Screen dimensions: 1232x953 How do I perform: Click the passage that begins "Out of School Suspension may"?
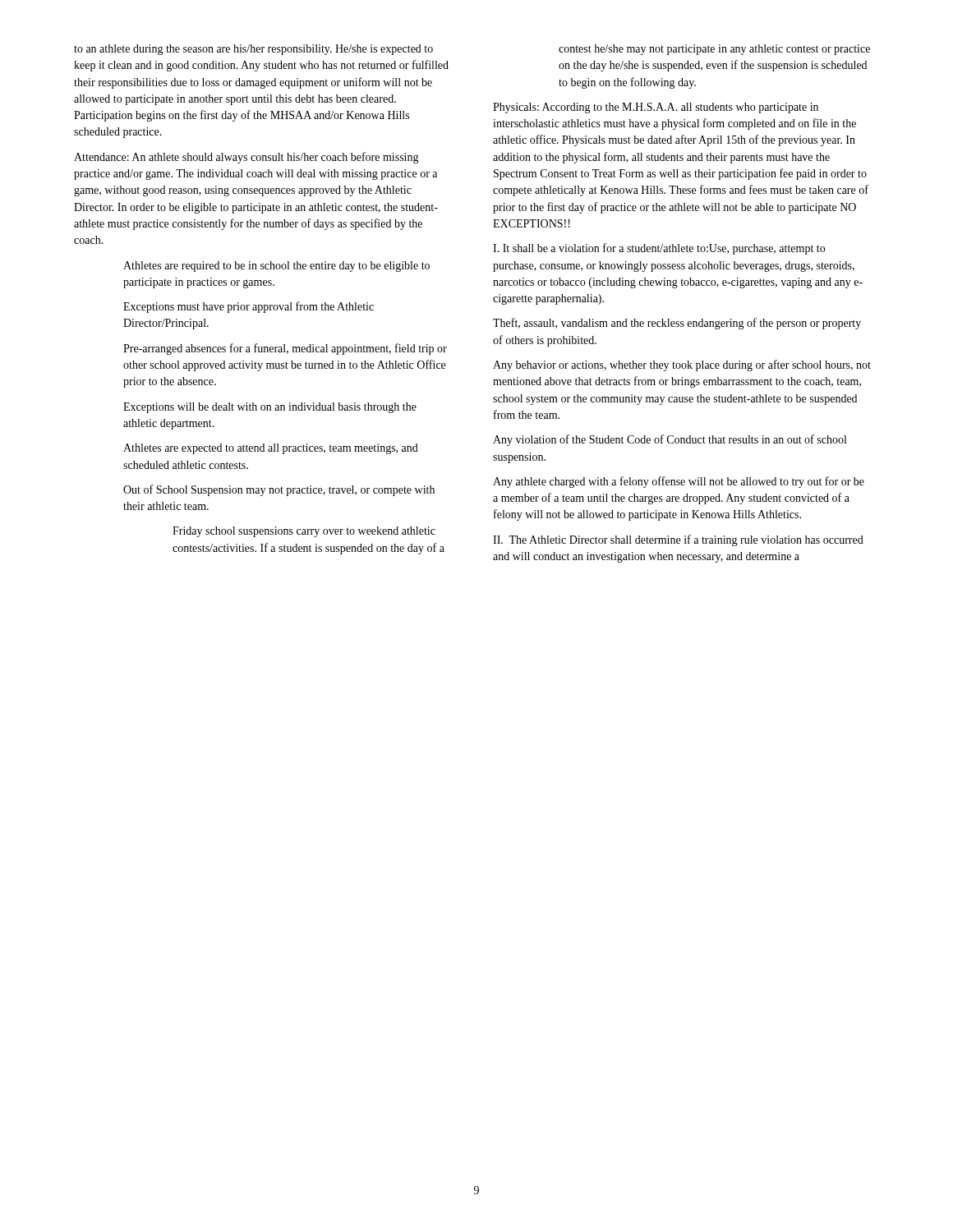click(288, 499)
